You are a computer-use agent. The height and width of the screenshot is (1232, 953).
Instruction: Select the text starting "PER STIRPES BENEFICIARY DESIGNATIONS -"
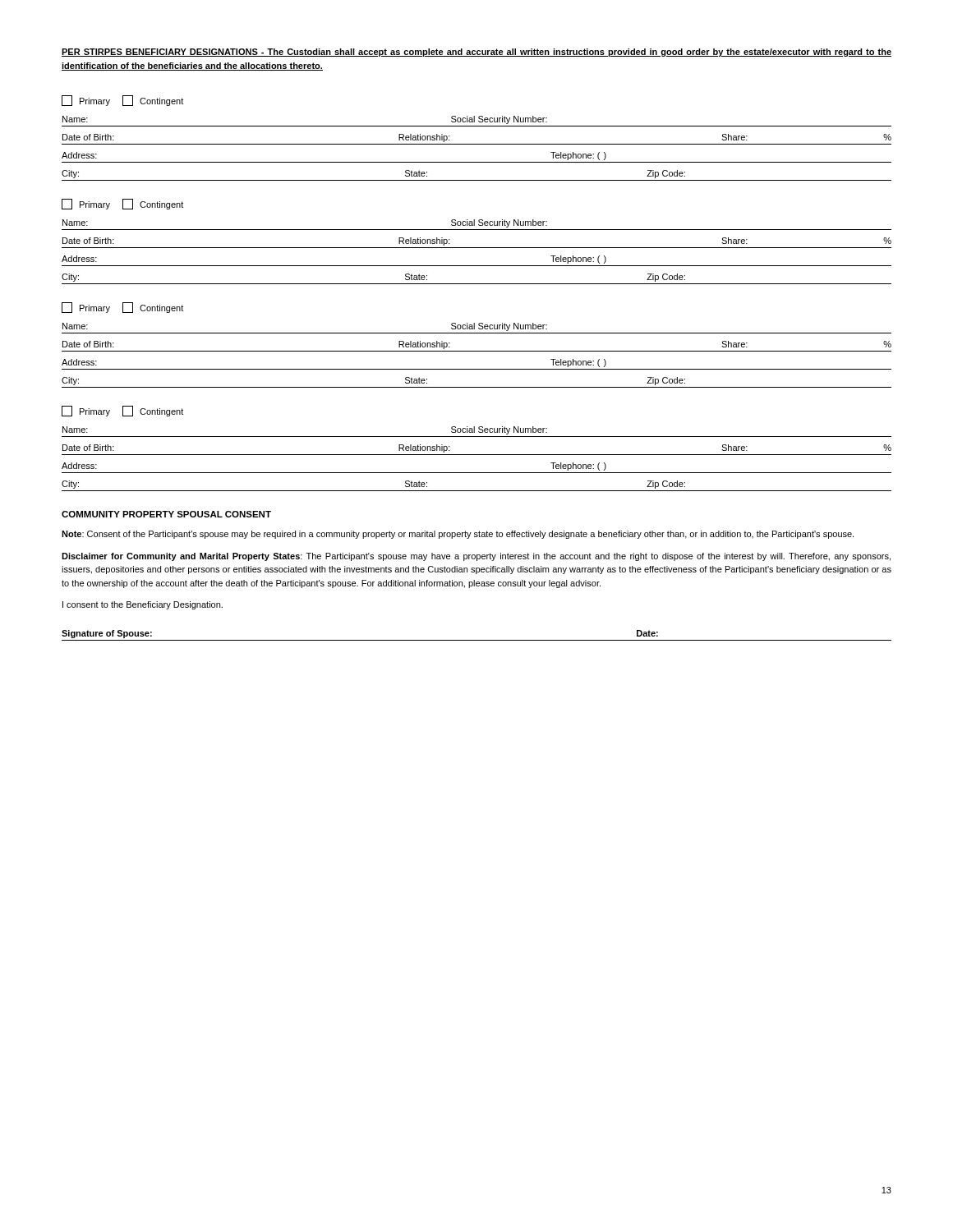476,59
